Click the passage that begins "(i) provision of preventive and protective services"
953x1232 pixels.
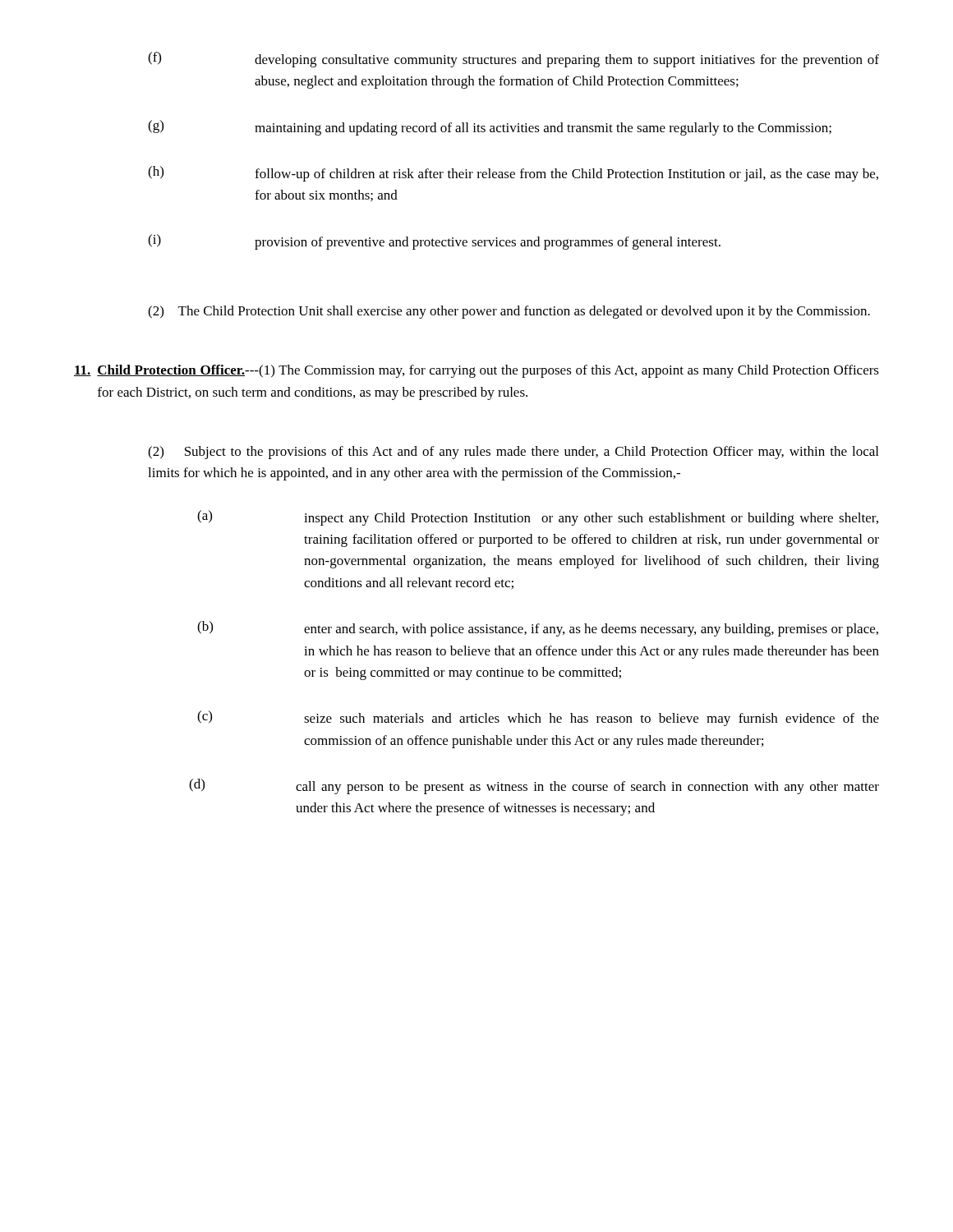coord(476,242)
